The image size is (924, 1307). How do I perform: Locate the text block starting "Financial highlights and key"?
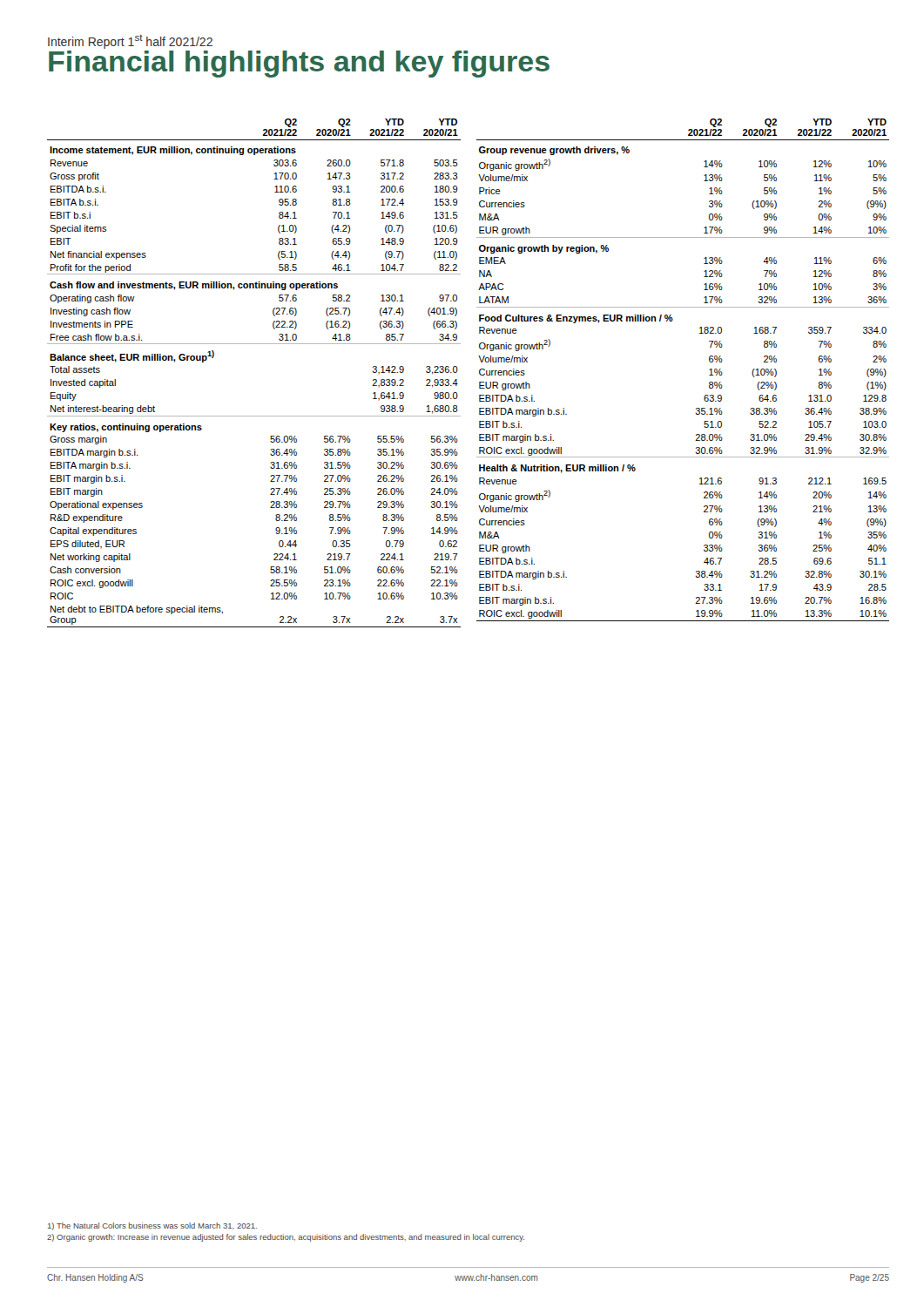[x=468, y=62]
